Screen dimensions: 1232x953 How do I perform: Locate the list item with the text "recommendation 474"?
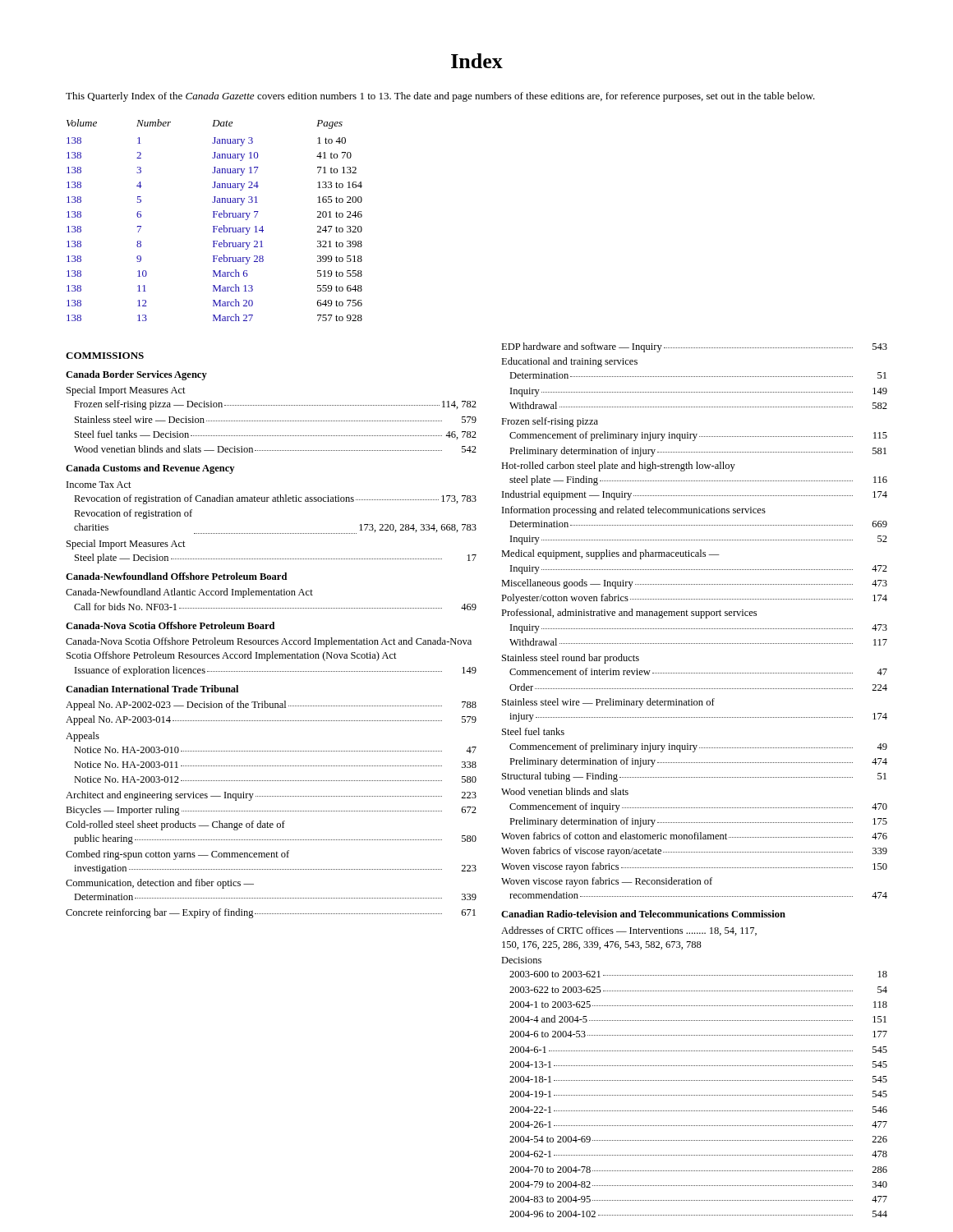tap(698, 896)
